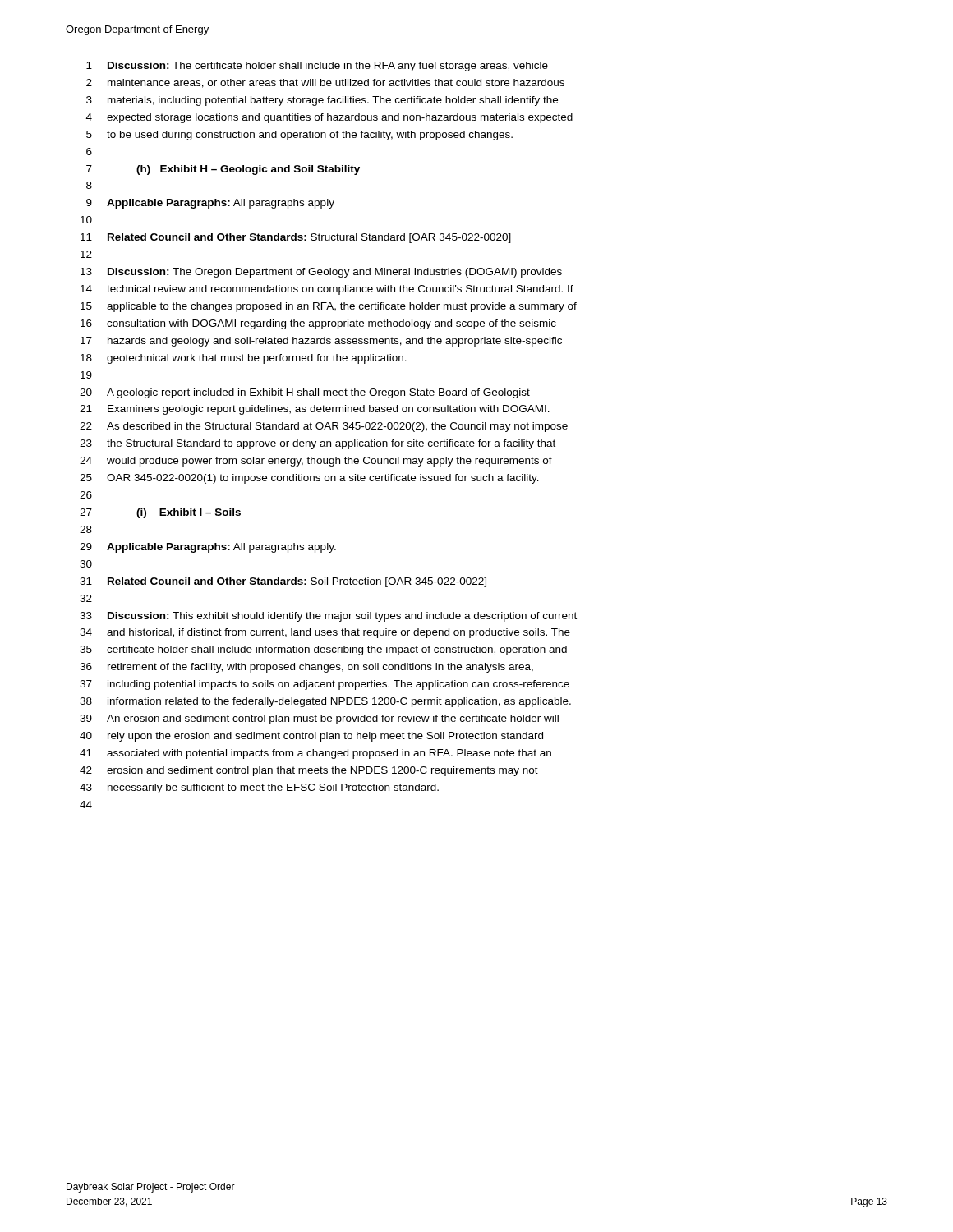Click the passage that begins "24 would produce power"
Screen dimensions: 1232x953
476,461
